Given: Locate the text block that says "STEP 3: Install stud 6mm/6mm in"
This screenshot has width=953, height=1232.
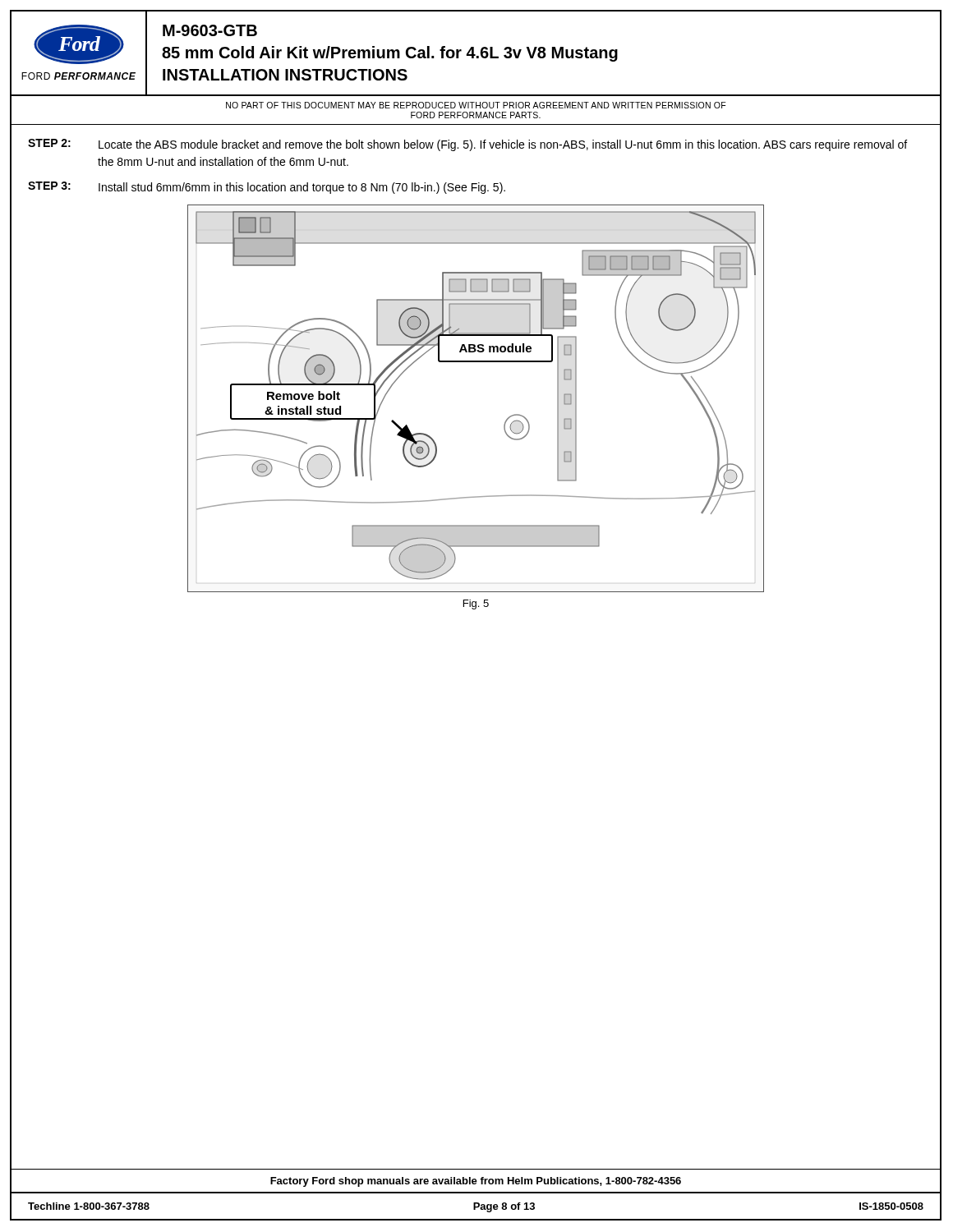Looking at the screenshot, I should pyautogui.click(x=476, y=188).
